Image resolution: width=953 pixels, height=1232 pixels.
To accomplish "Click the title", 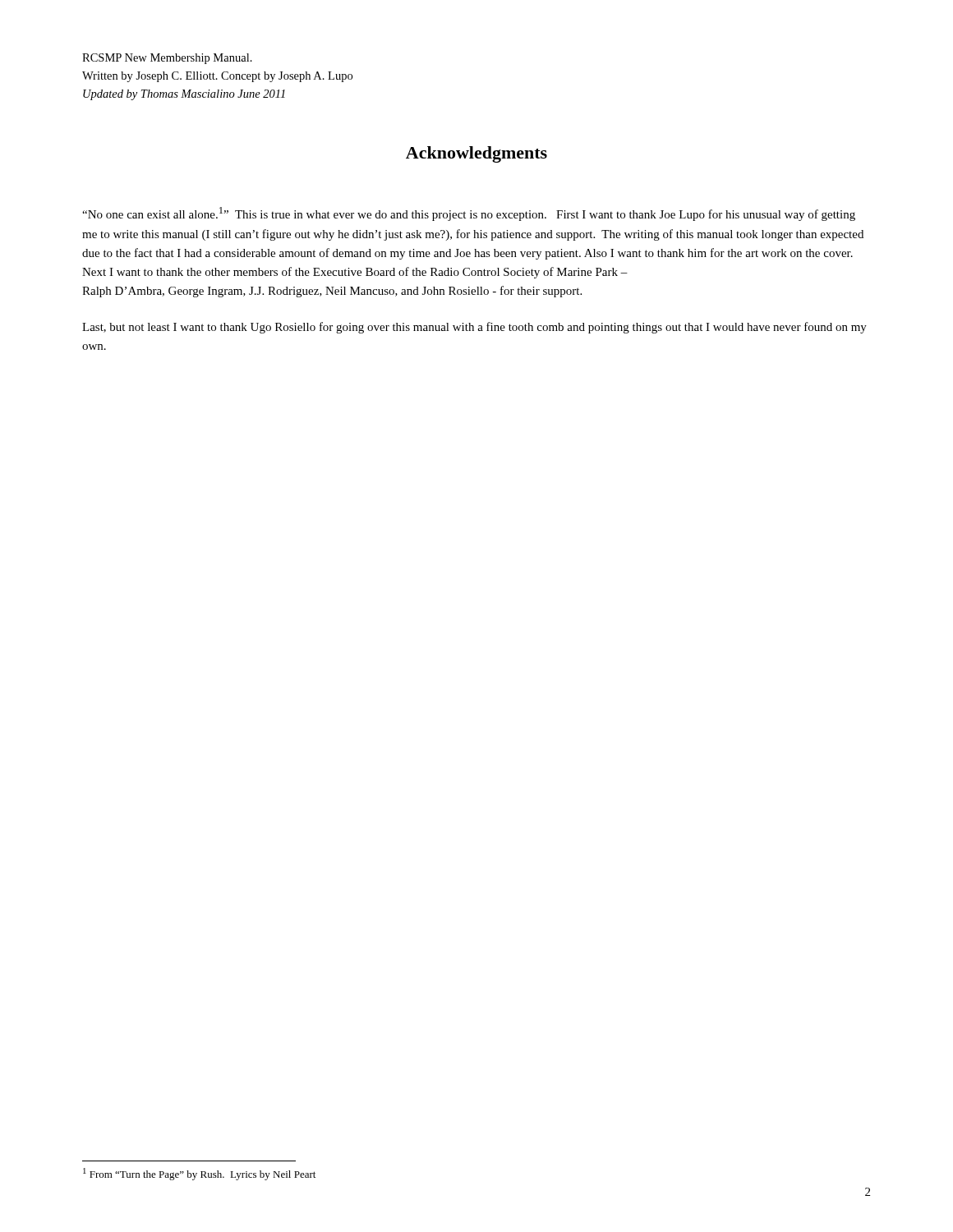I will [476, 153].
